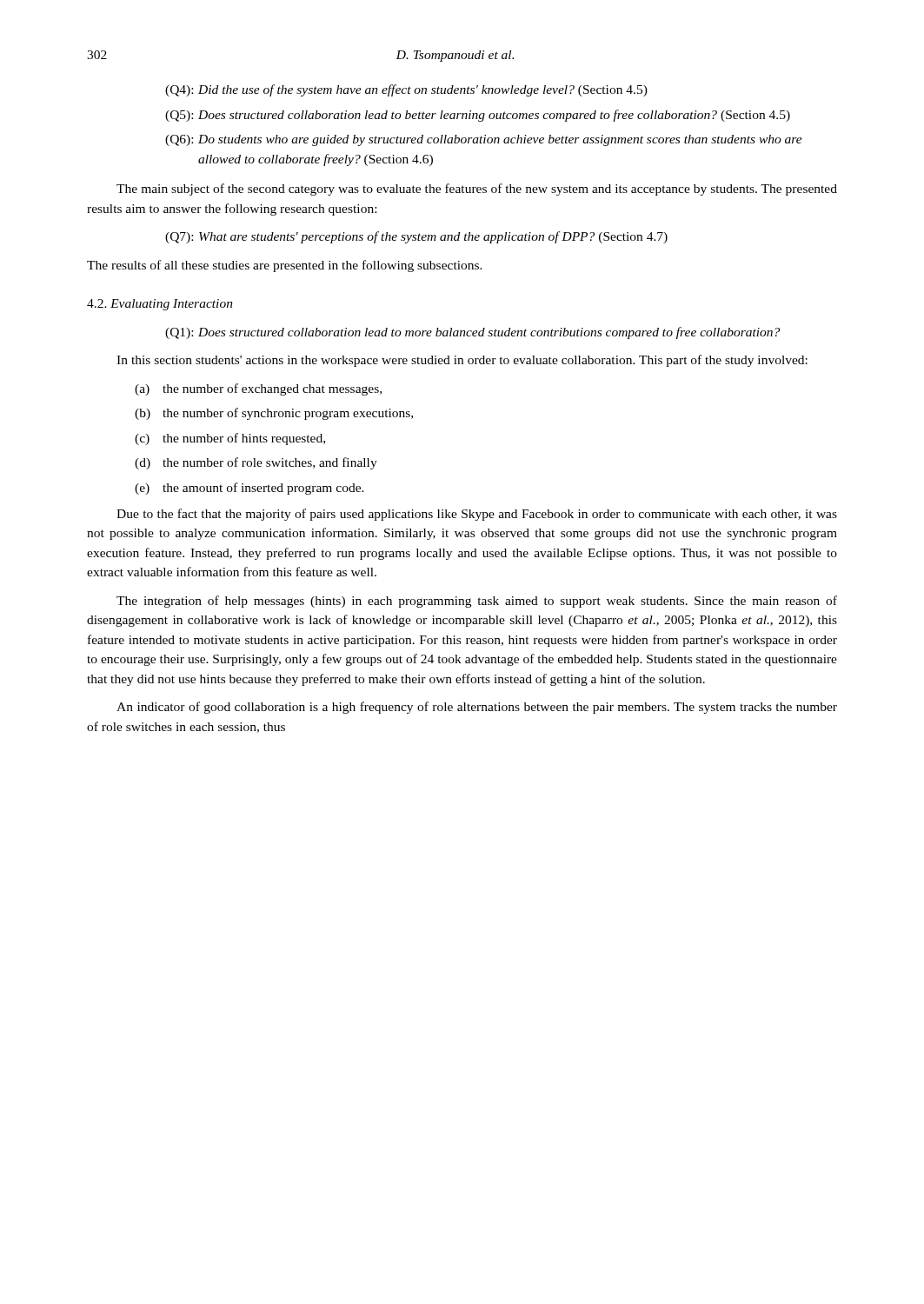
Task: Click the passage that begins "(Q7): What are students' perceptions of the"
Action: click(501, 237)
